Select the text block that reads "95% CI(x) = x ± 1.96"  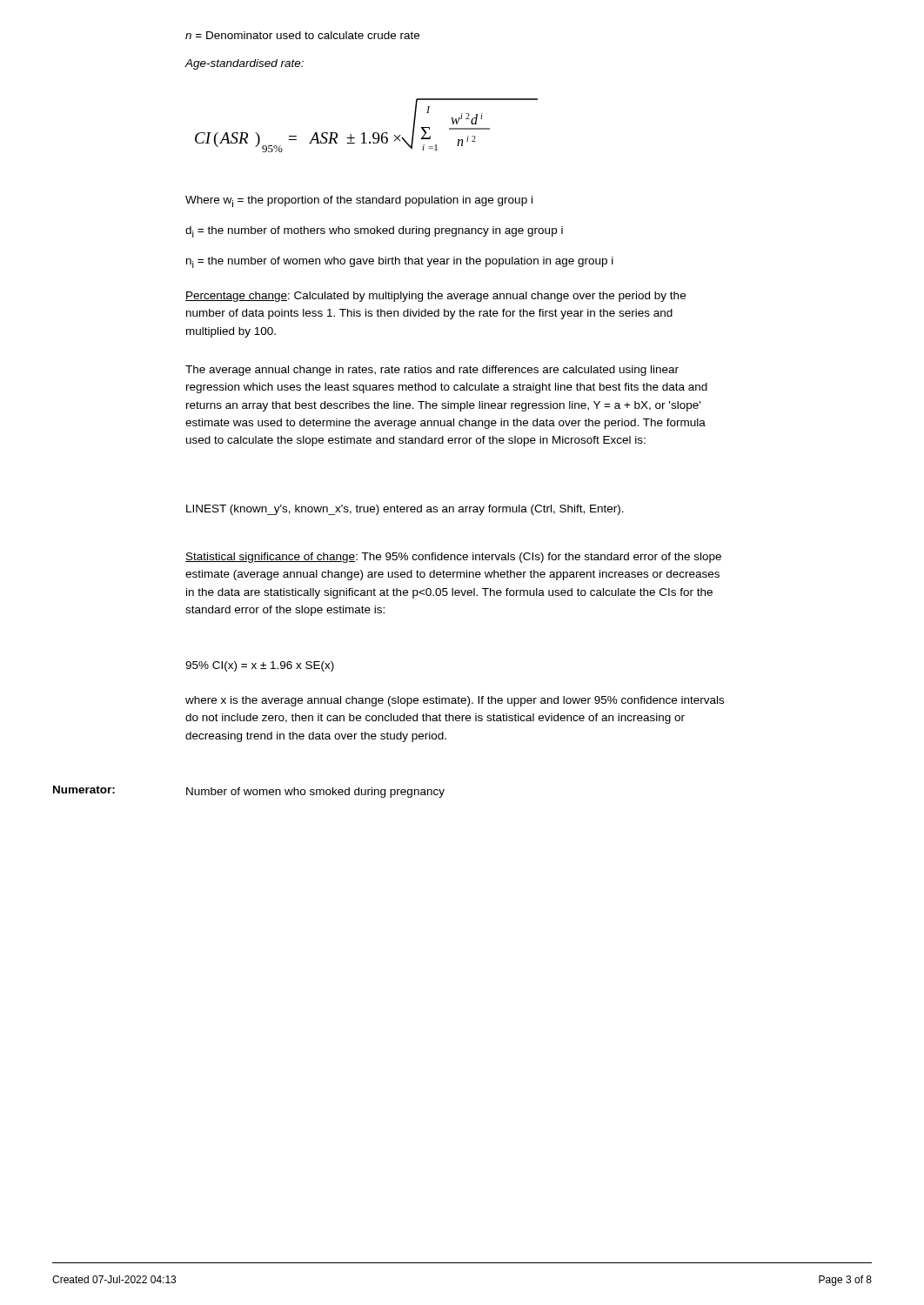(x=260, y=665)
